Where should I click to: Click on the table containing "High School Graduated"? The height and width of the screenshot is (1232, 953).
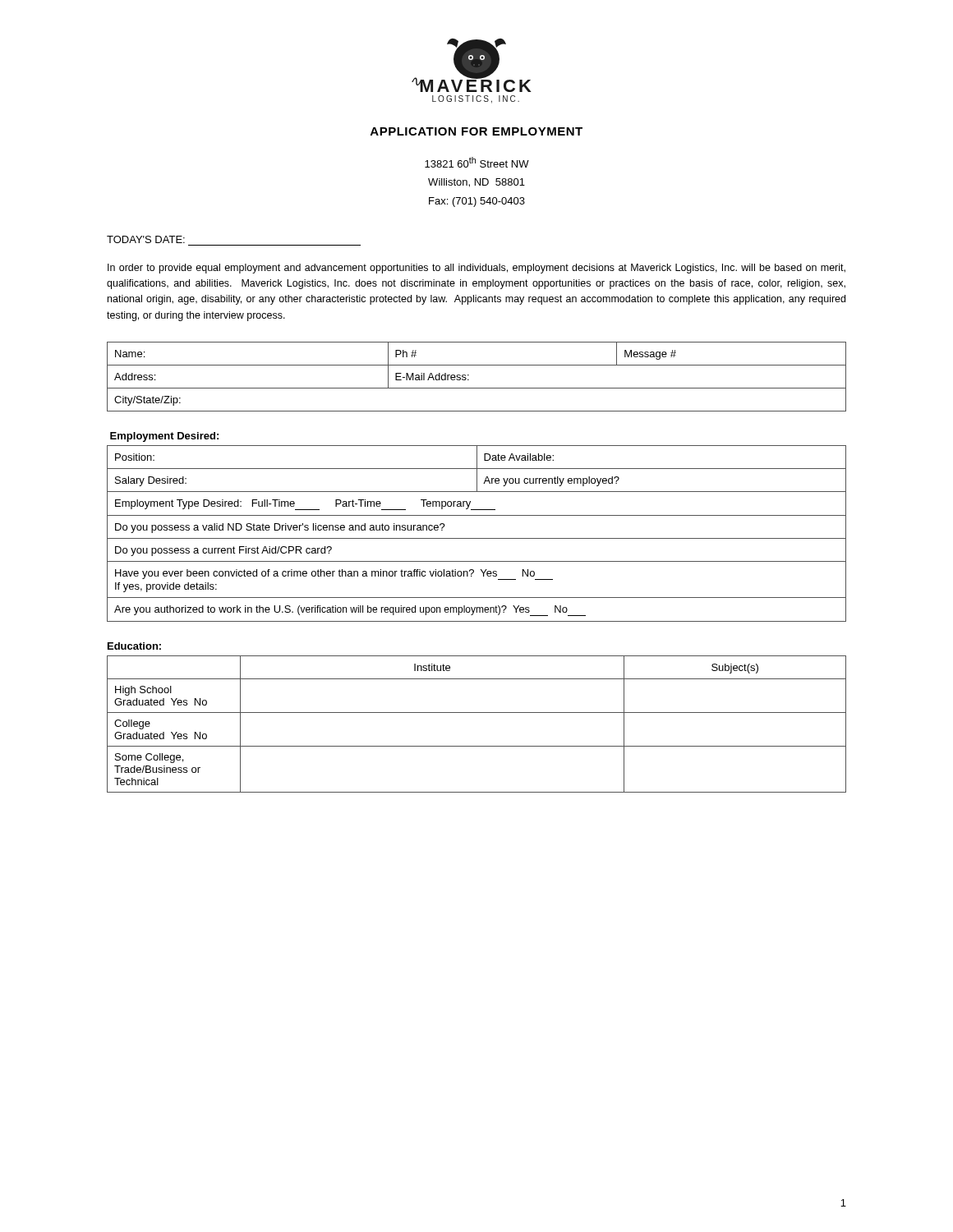(476, 724)
